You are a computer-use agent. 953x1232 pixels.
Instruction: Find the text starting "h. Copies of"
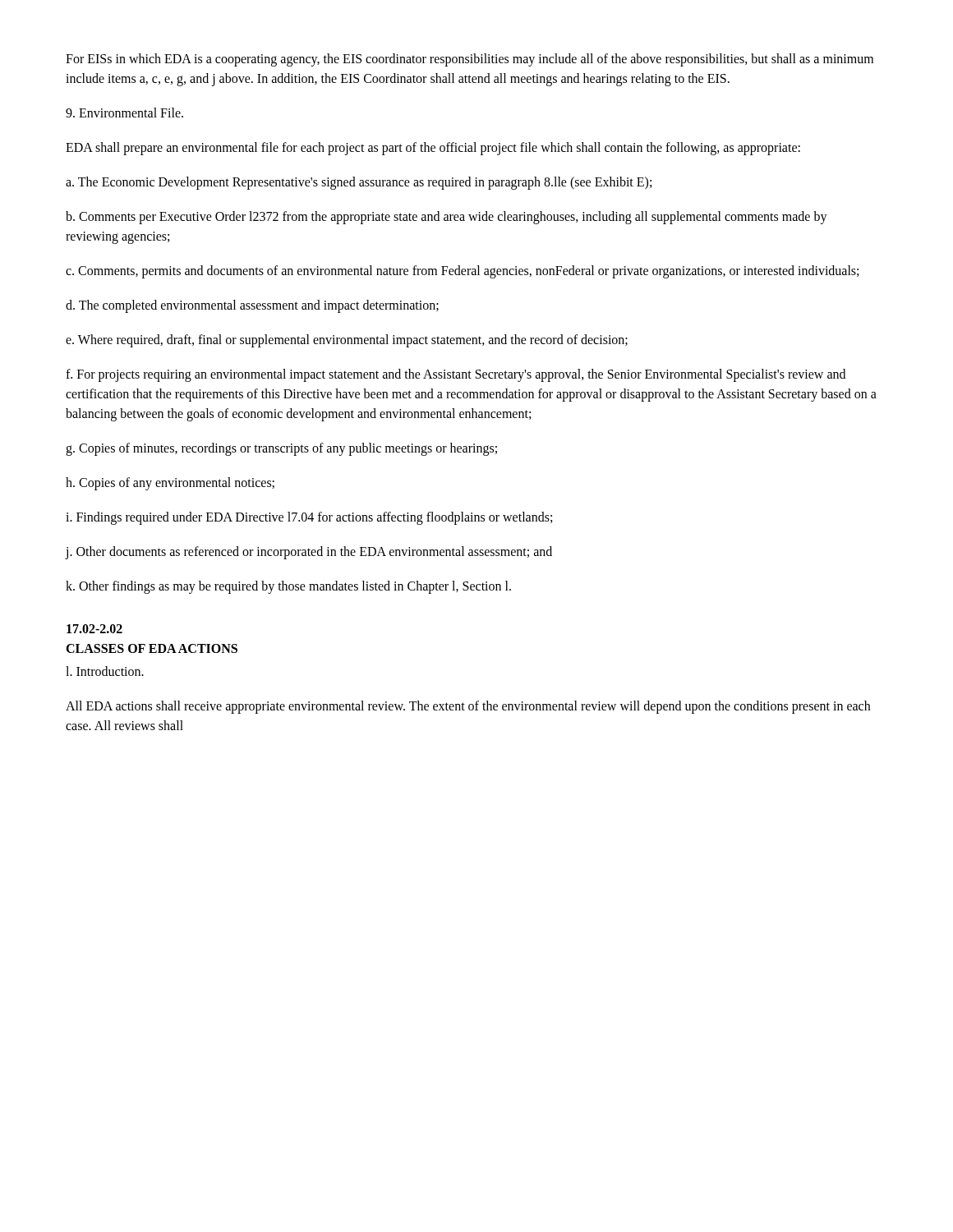pos(170,483)
